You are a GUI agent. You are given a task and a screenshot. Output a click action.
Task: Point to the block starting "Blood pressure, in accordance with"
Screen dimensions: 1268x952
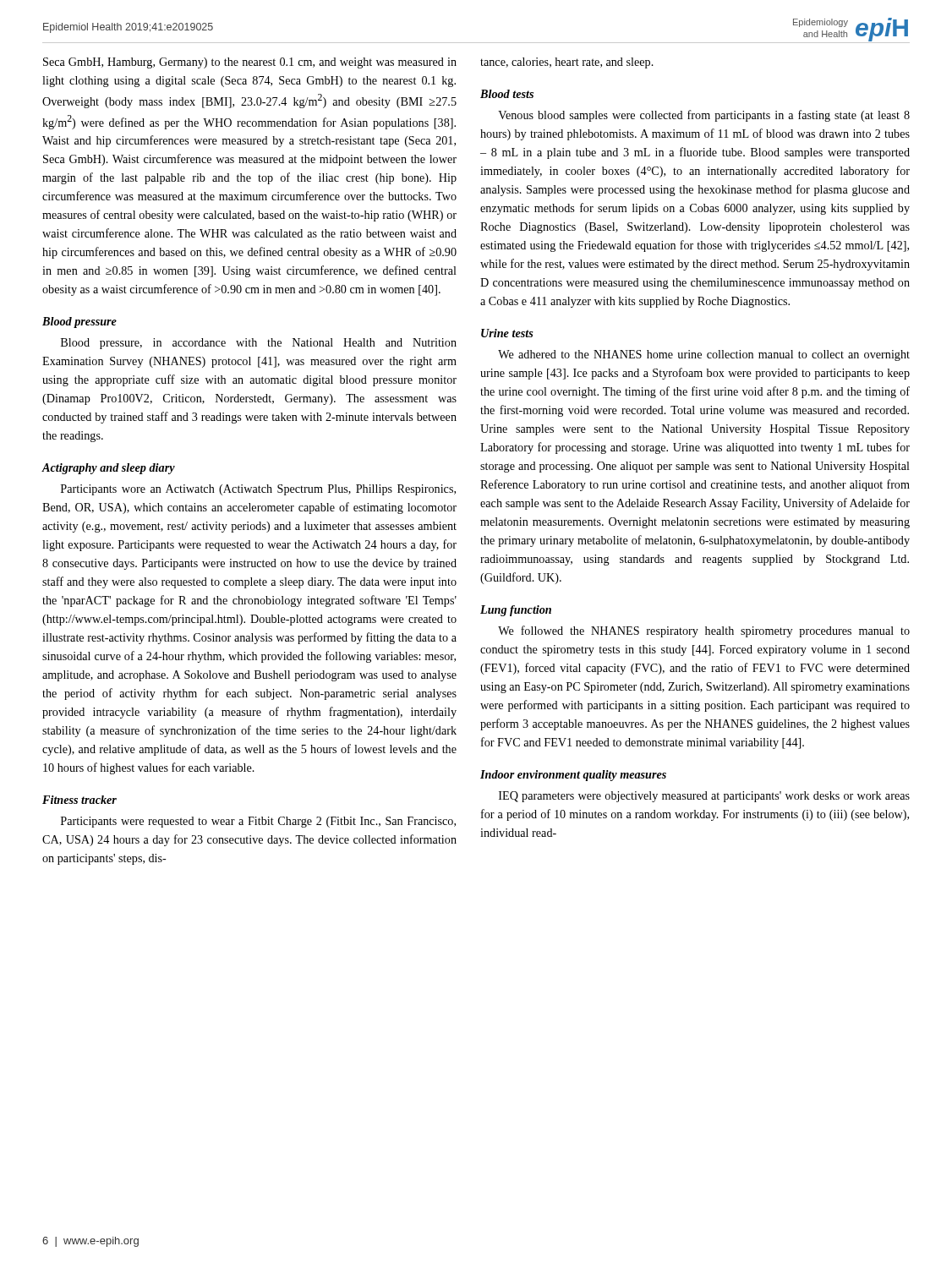pyautogui.click(x=249, y=389)
